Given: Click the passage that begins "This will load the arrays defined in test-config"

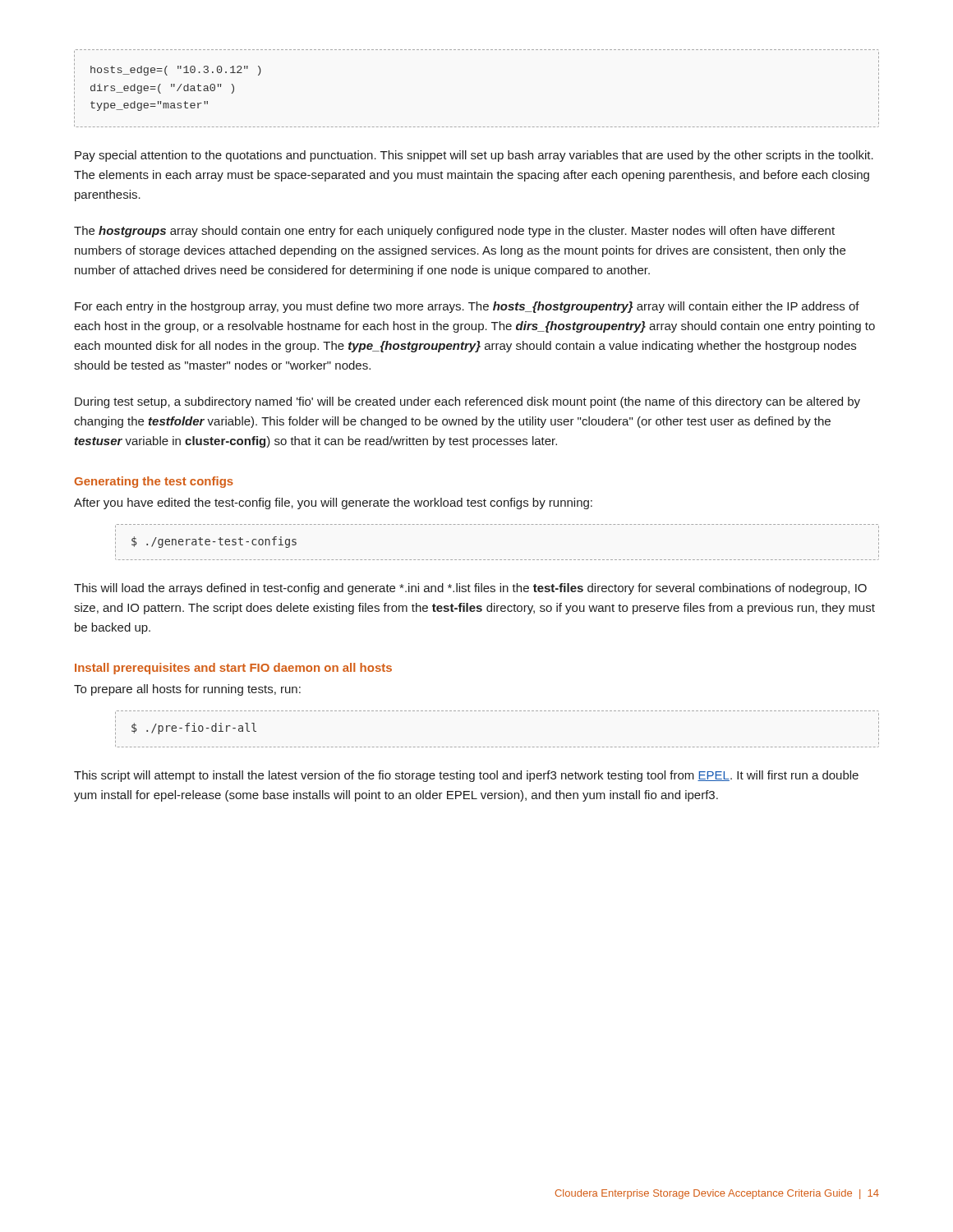Looking at the screenshot, I should click(x=474, y=608).
